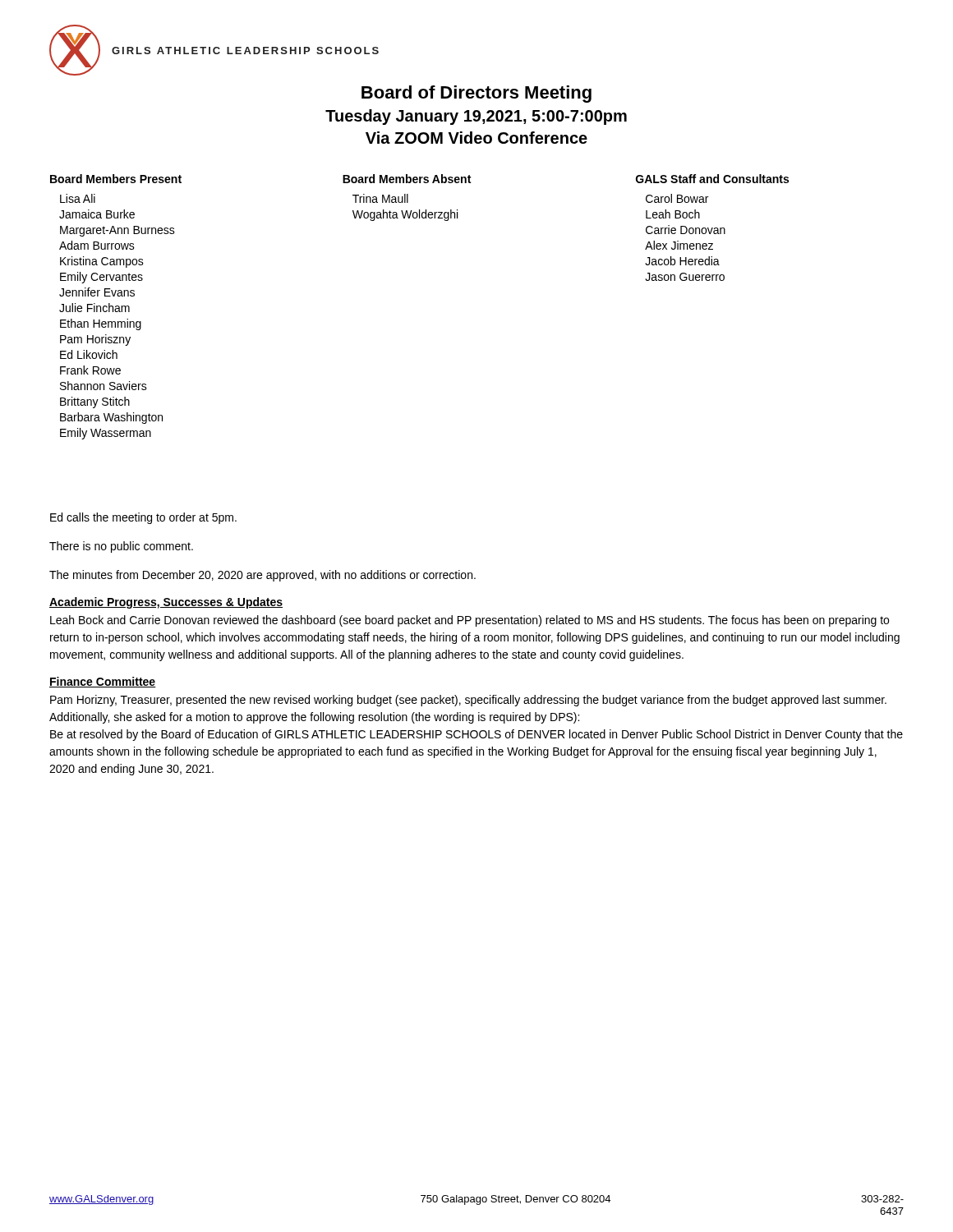Navigate to the text starting "Leah Bock and Carrie Donovan"
The height and width of the screenshot is (1232, 953).
(x=475, y=637)
